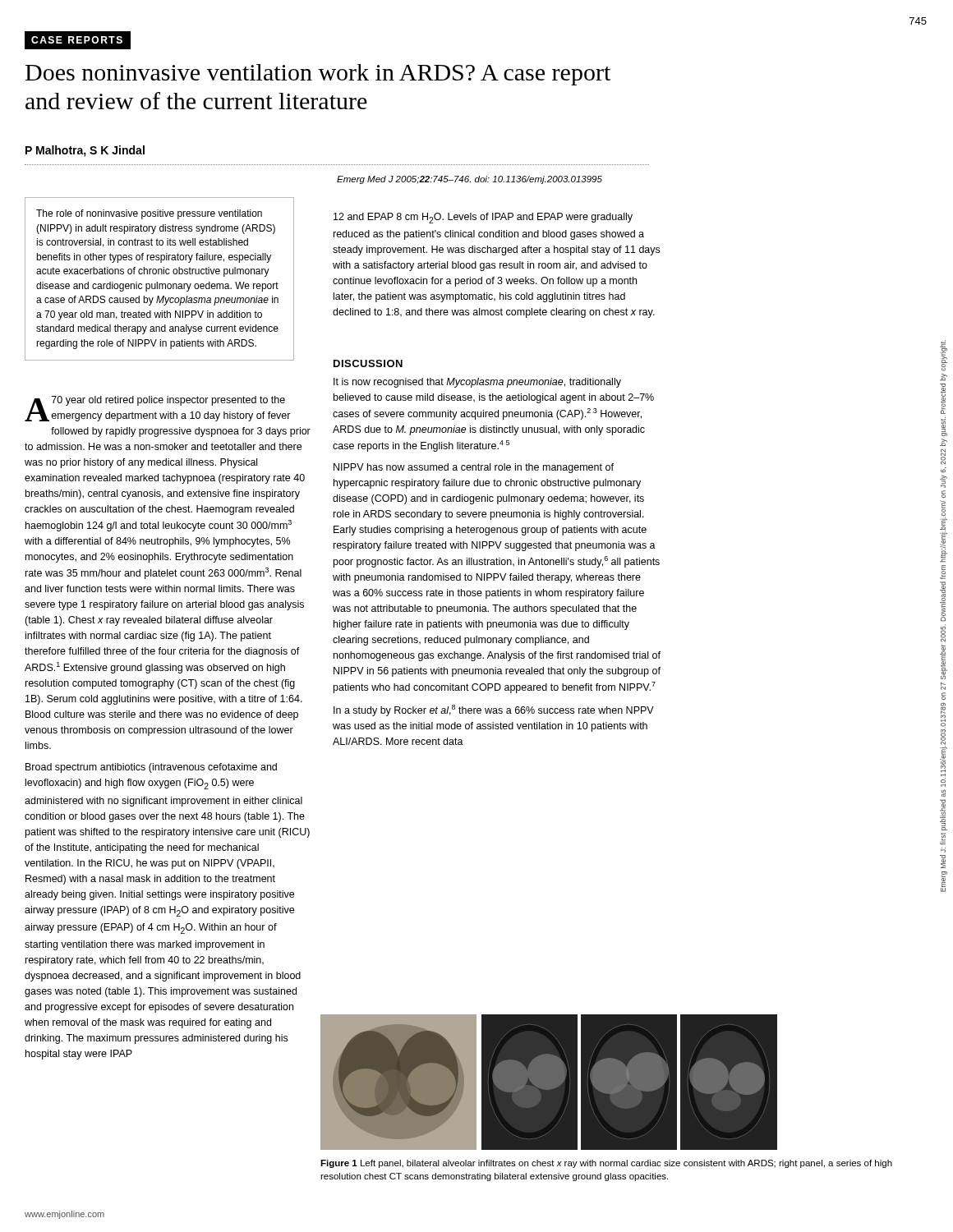Find the photo
Image resolution: width=953 pixels, height=1232 pixels.
[x=633, y=1082]
